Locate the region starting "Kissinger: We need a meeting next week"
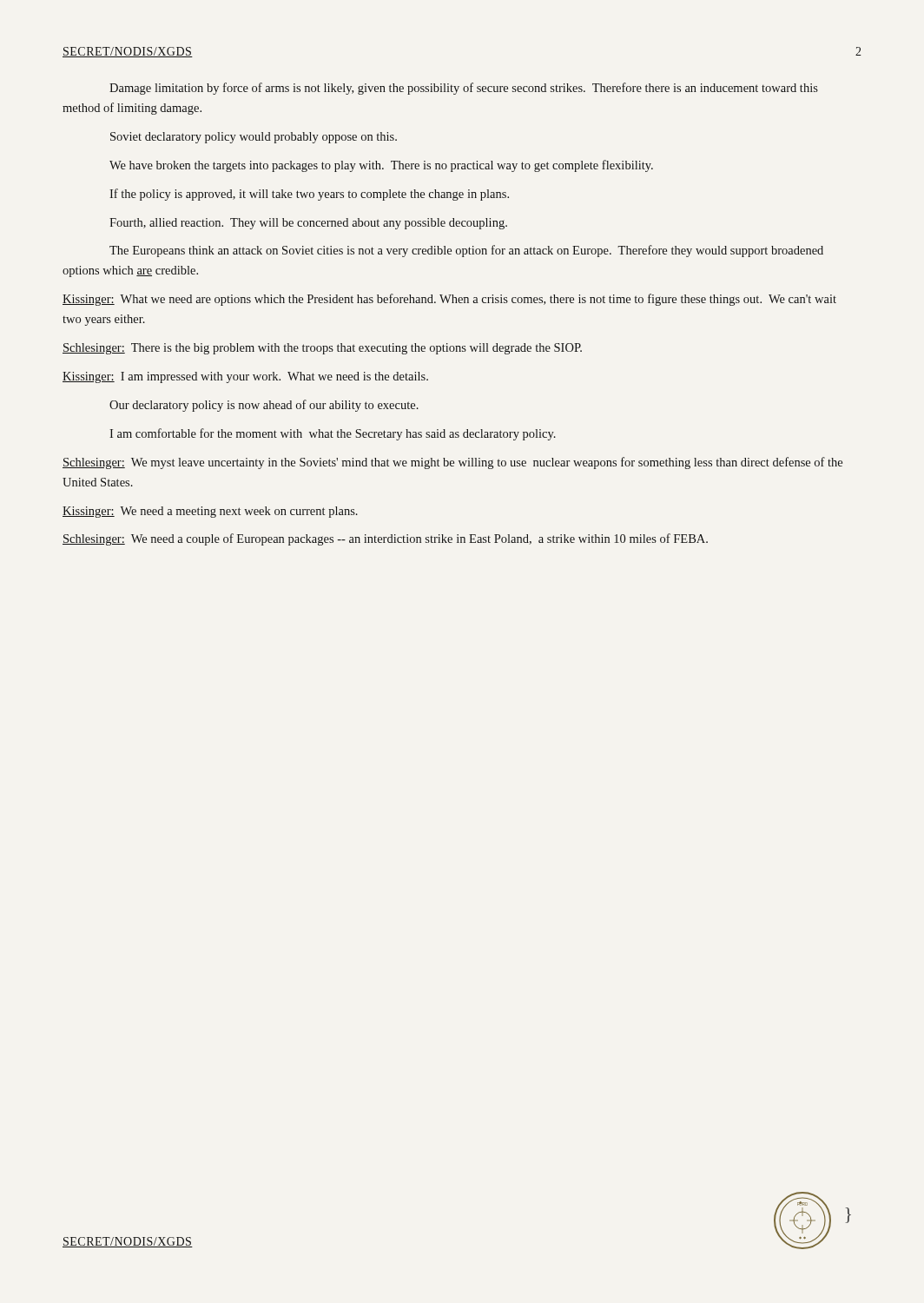Screen dimensions: 1303x924 click(210, 510)
